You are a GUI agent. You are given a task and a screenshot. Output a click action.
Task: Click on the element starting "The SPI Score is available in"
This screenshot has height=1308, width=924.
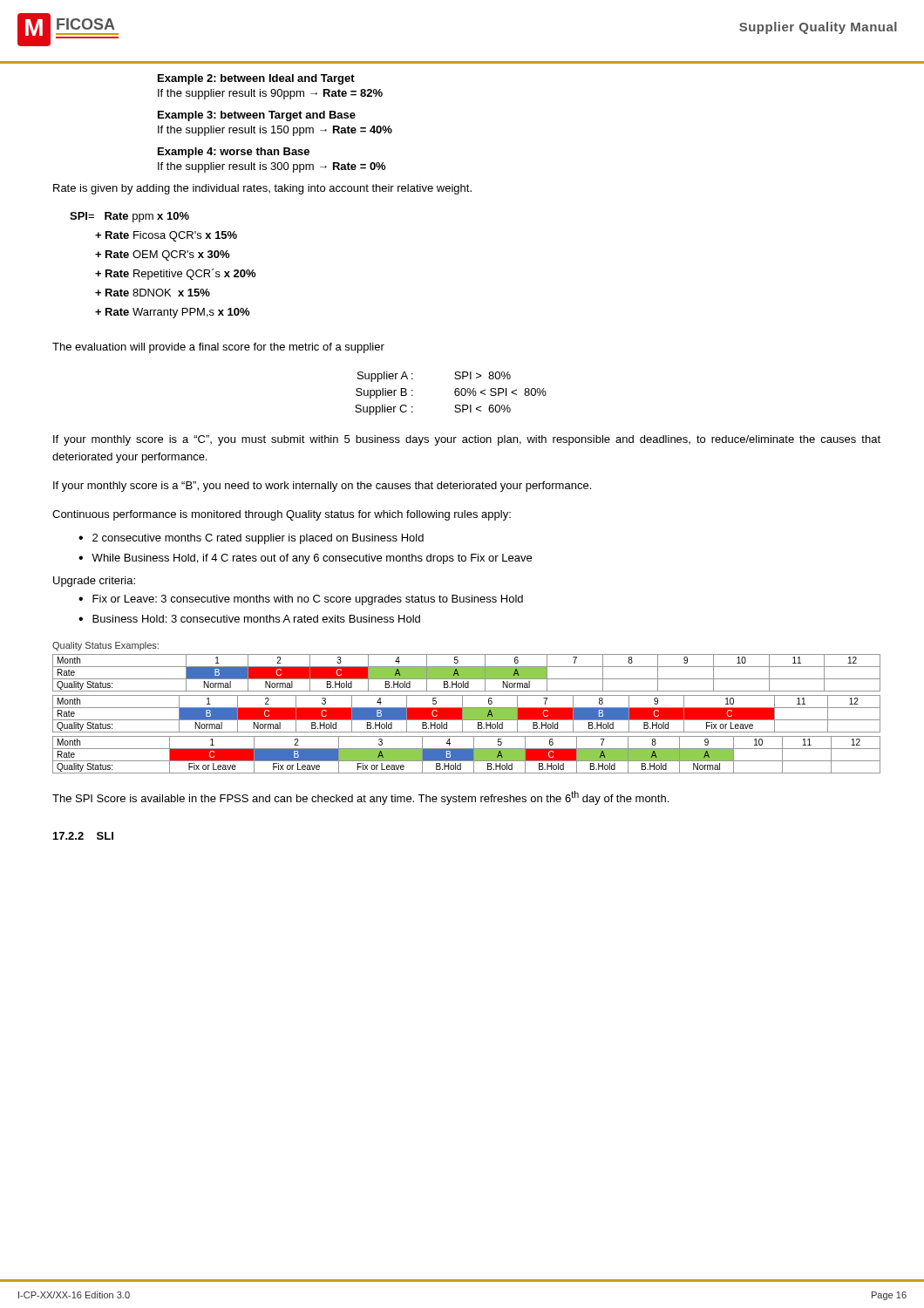coord(361,797)
